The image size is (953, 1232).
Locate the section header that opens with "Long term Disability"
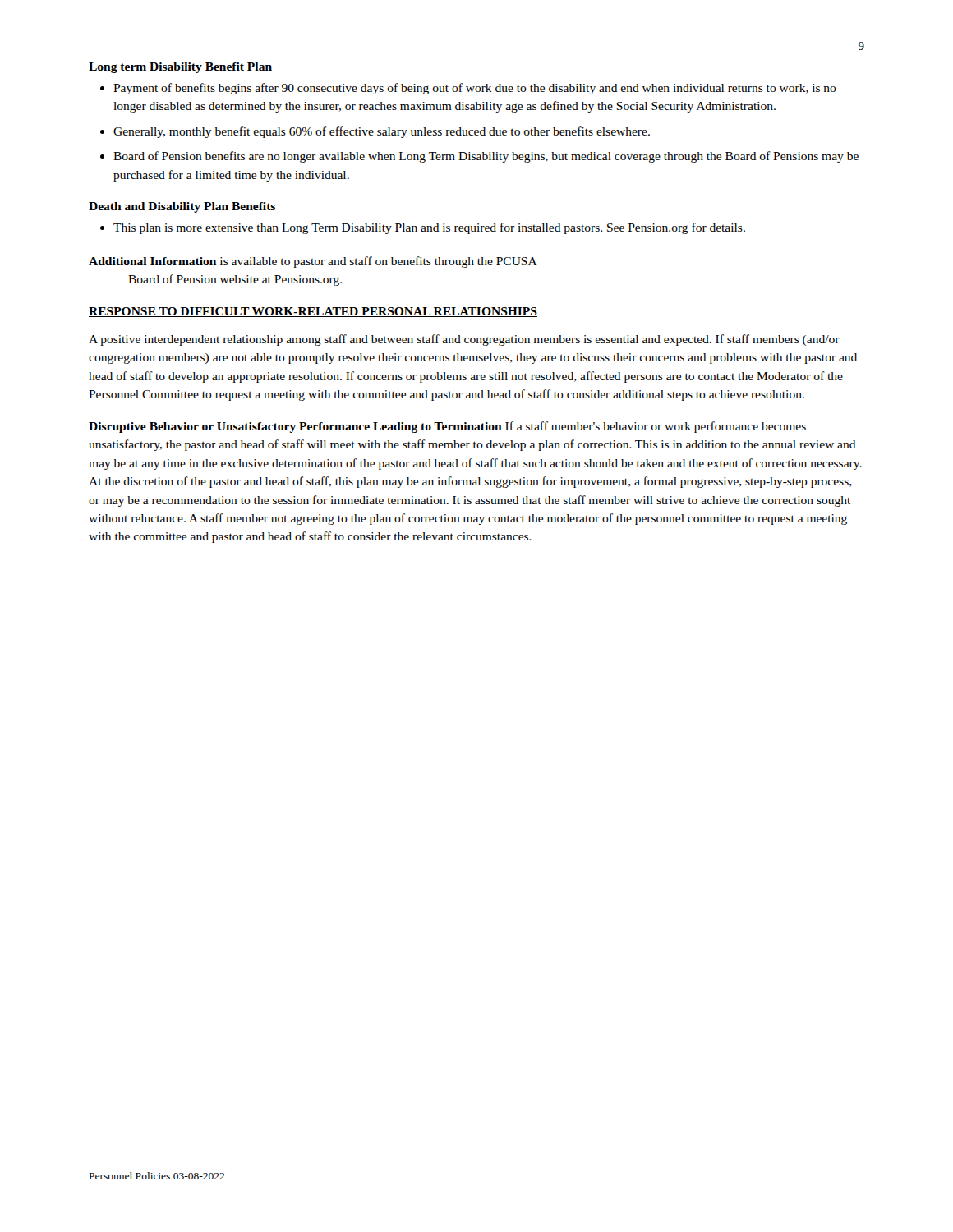(180, 66)
